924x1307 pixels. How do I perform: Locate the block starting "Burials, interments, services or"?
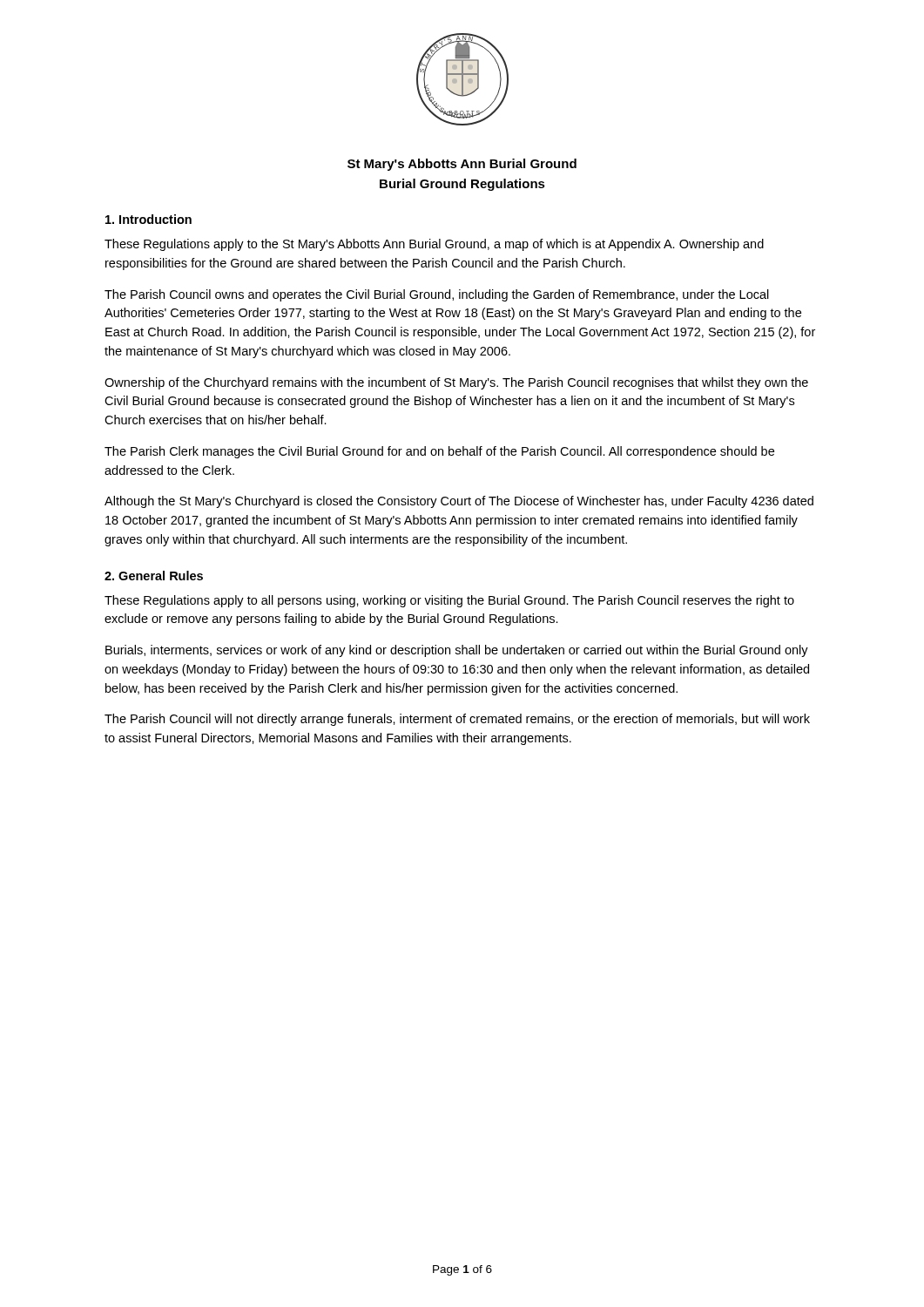click(x=457, y=669)
